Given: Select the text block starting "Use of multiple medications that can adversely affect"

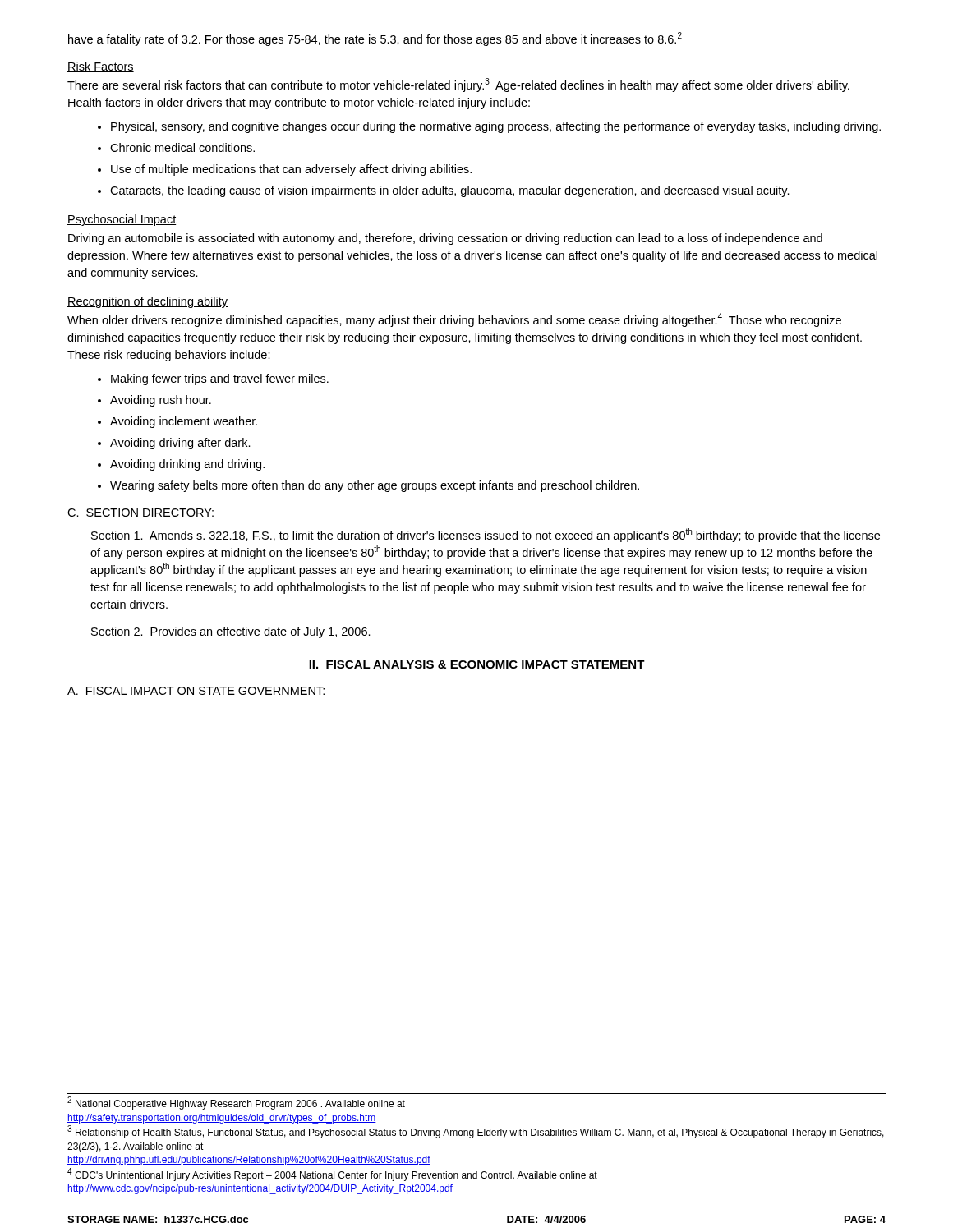Looking at the screenshot, I should point(291,169).
